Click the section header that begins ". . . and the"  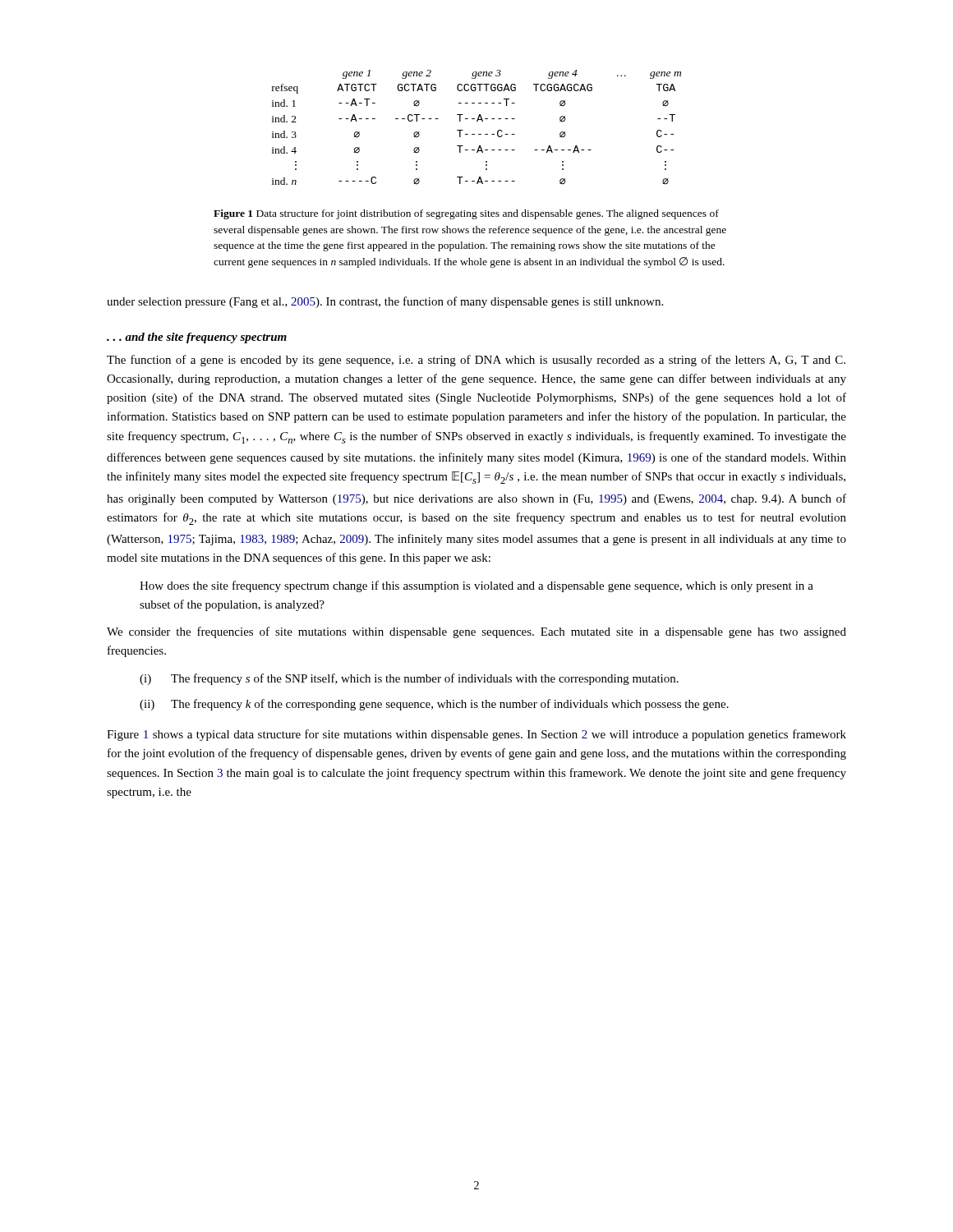coord(197,336)
